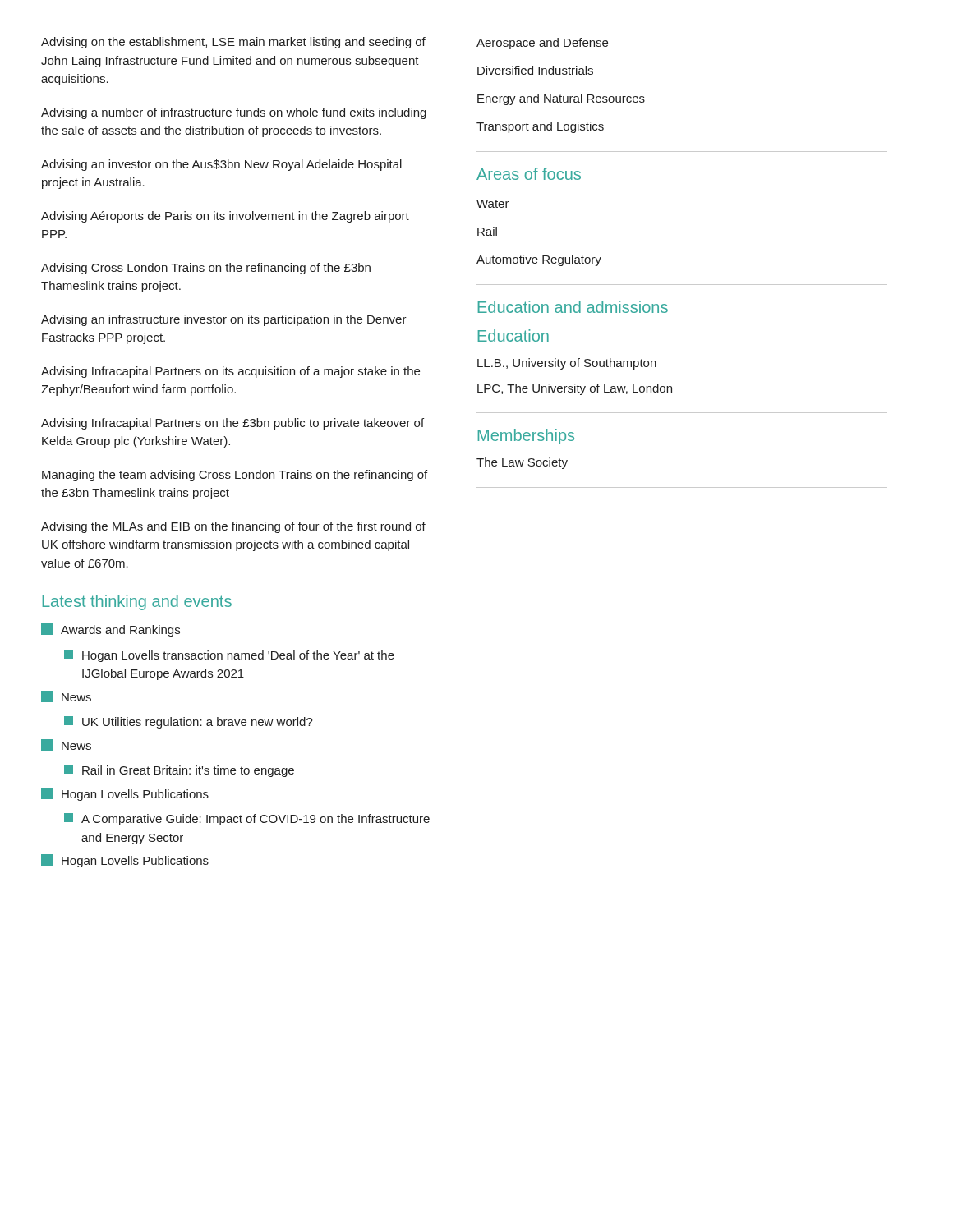Locate the section header containing "Areas of focus"
This screenshot has height=1232, width=953.
tap(529, 174)
